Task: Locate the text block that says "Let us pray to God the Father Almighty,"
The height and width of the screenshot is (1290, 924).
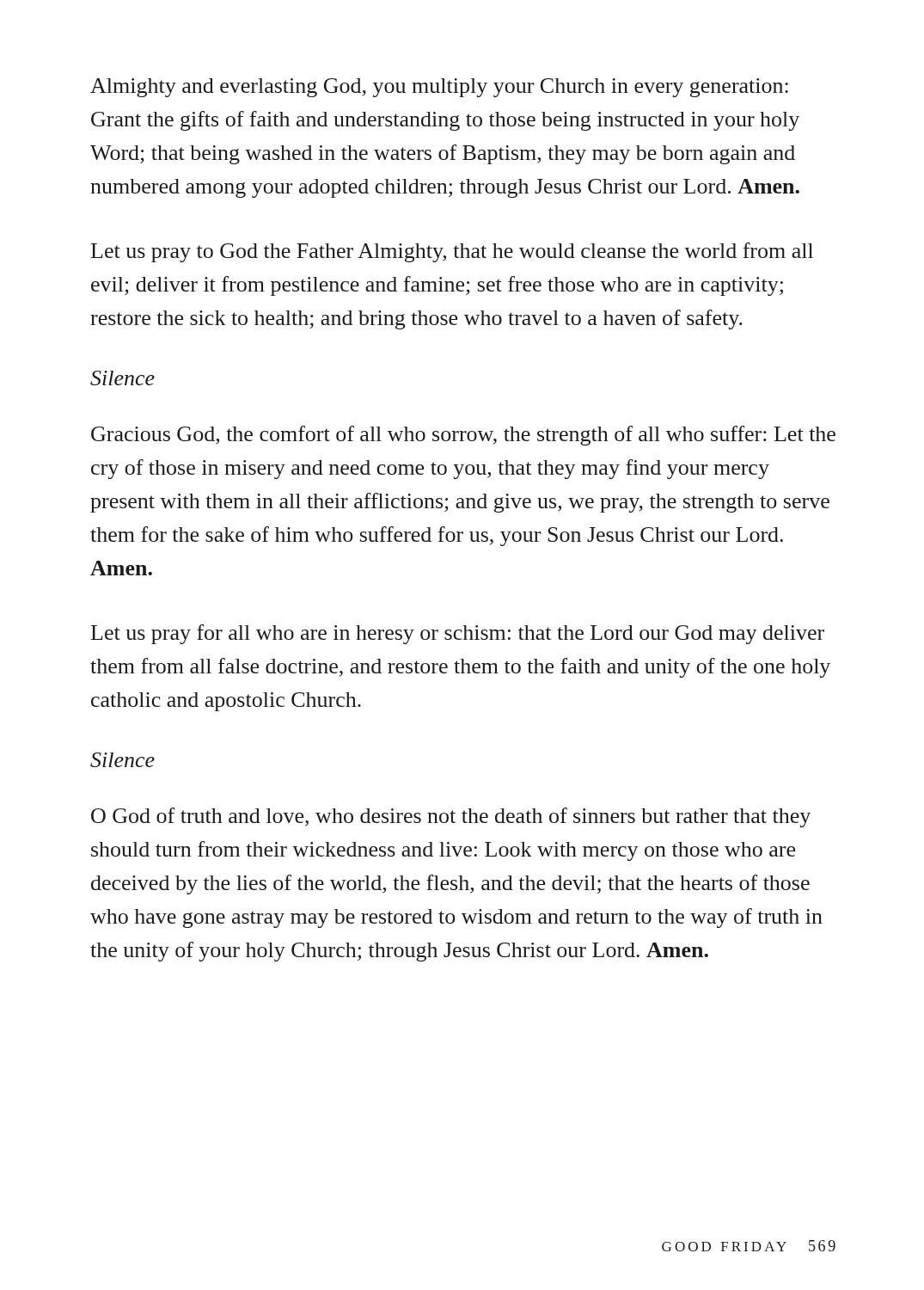Action: click(x=452, y=284)
